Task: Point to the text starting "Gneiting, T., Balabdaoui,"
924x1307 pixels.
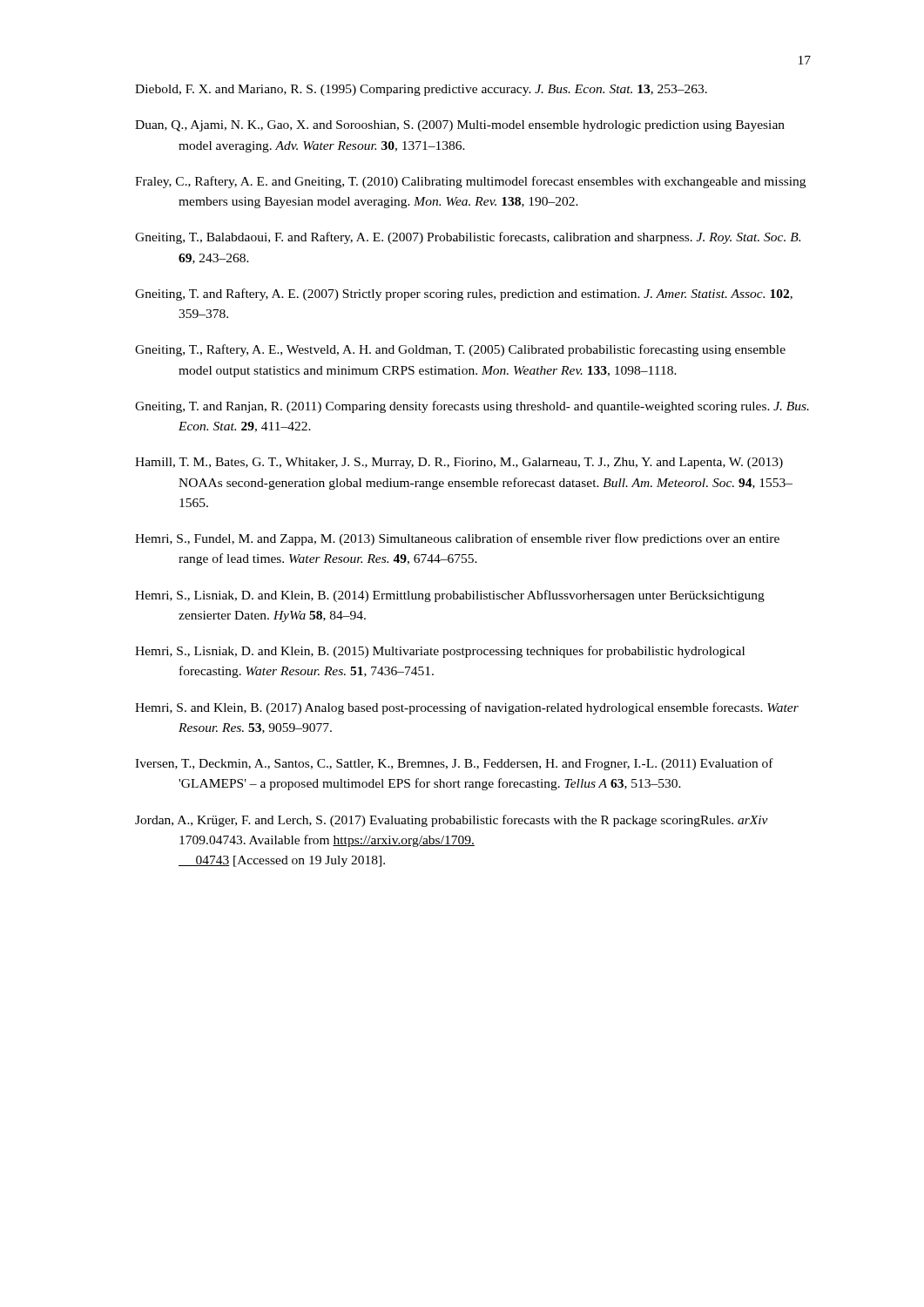Action: (468, 247)
